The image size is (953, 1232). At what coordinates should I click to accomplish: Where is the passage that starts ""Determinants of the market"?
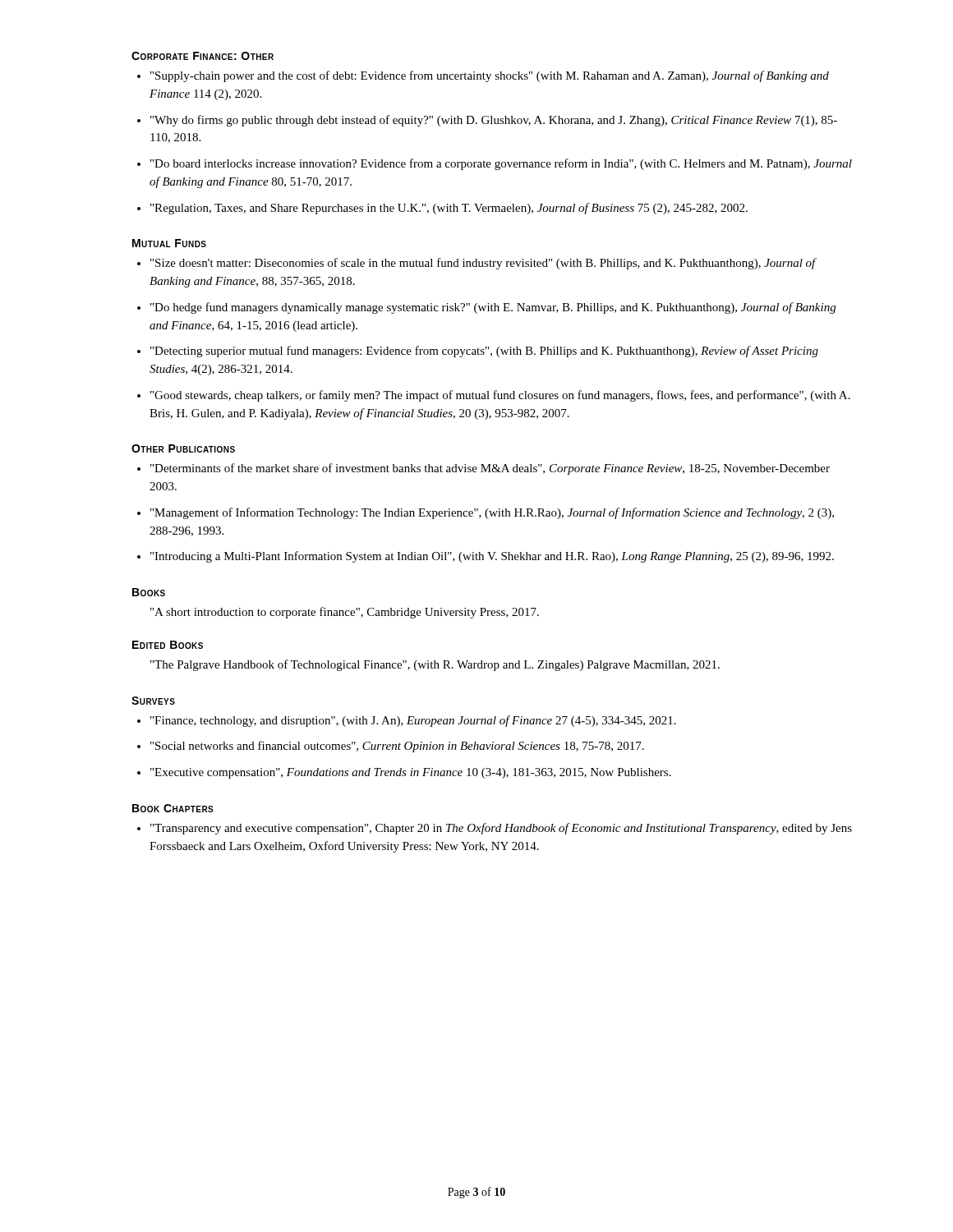(x=490, y=477)
